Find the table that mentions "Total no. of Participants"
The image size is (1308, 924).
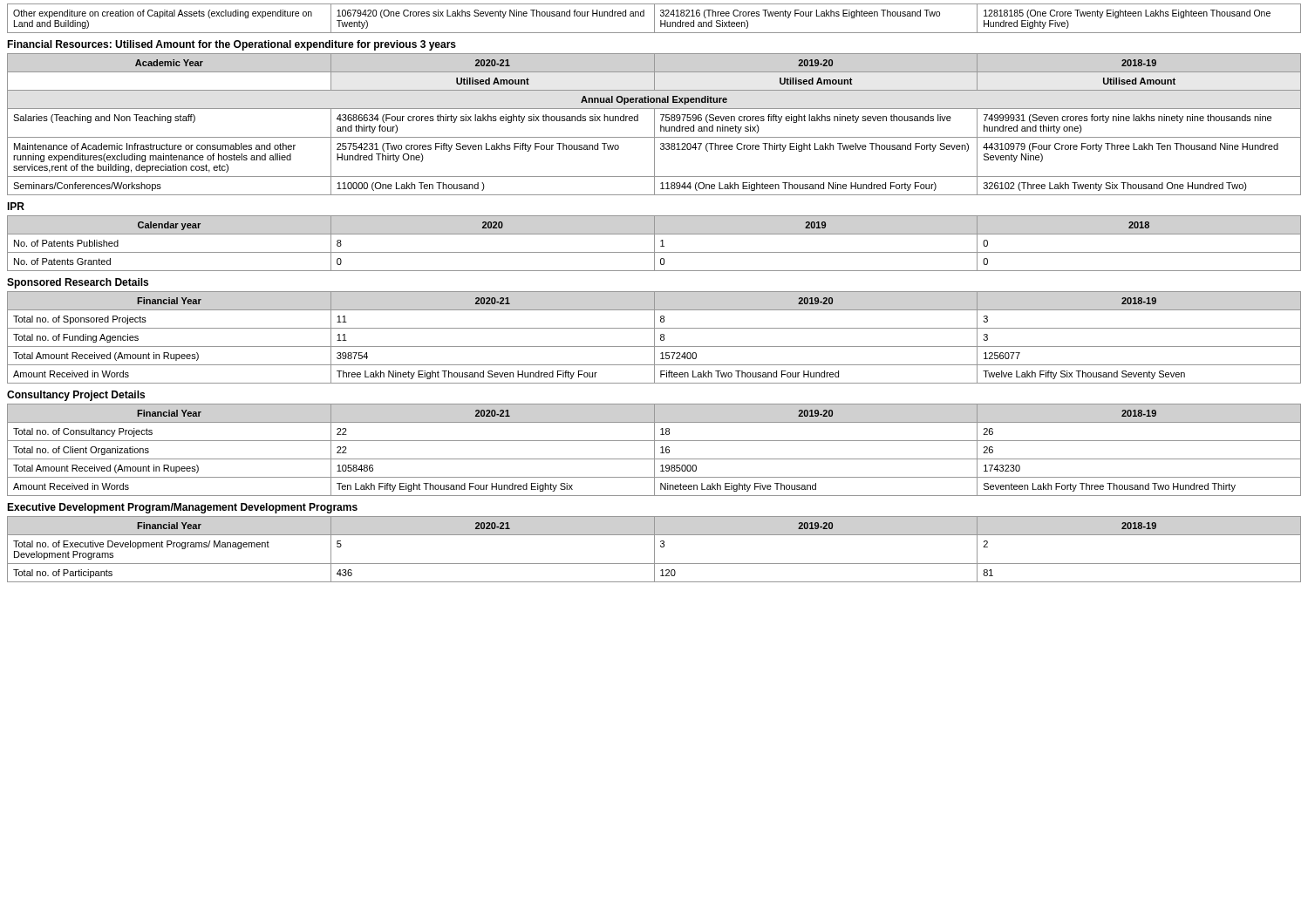tap(654, 549)
